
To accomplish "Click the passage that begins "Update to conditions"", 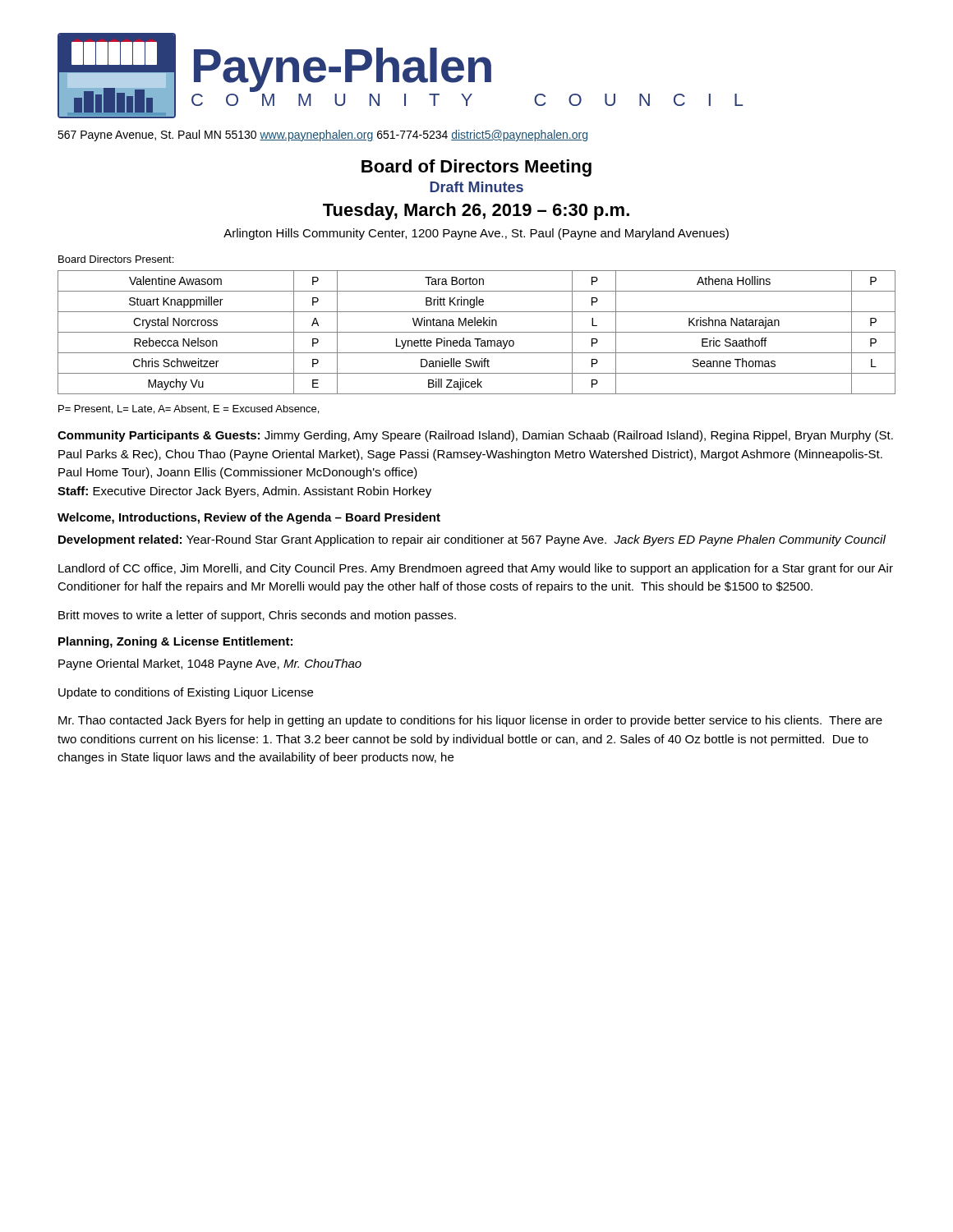I will click(186, 692).
